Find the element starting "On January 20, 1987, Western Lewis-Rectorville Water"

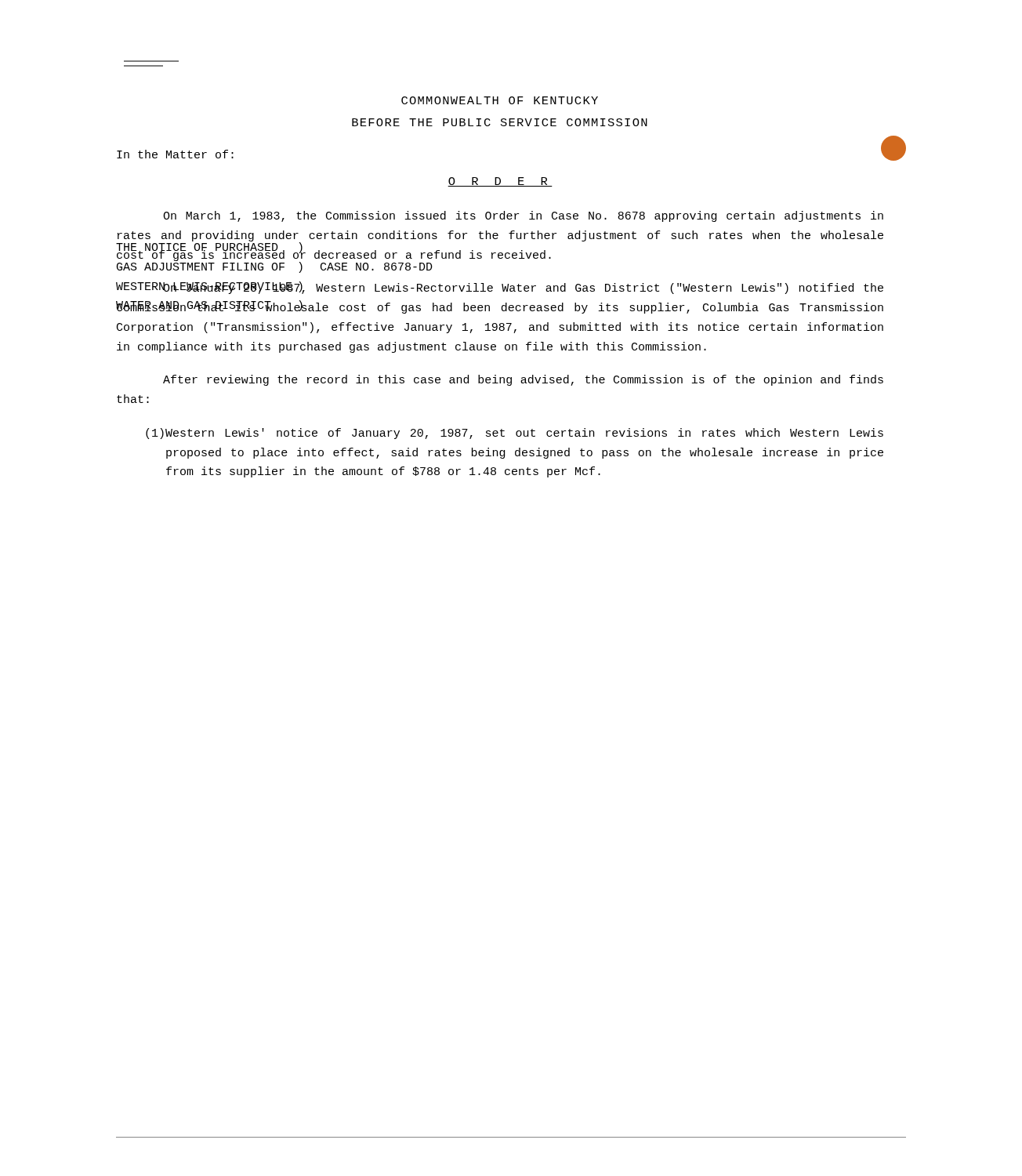pos(500,318)
